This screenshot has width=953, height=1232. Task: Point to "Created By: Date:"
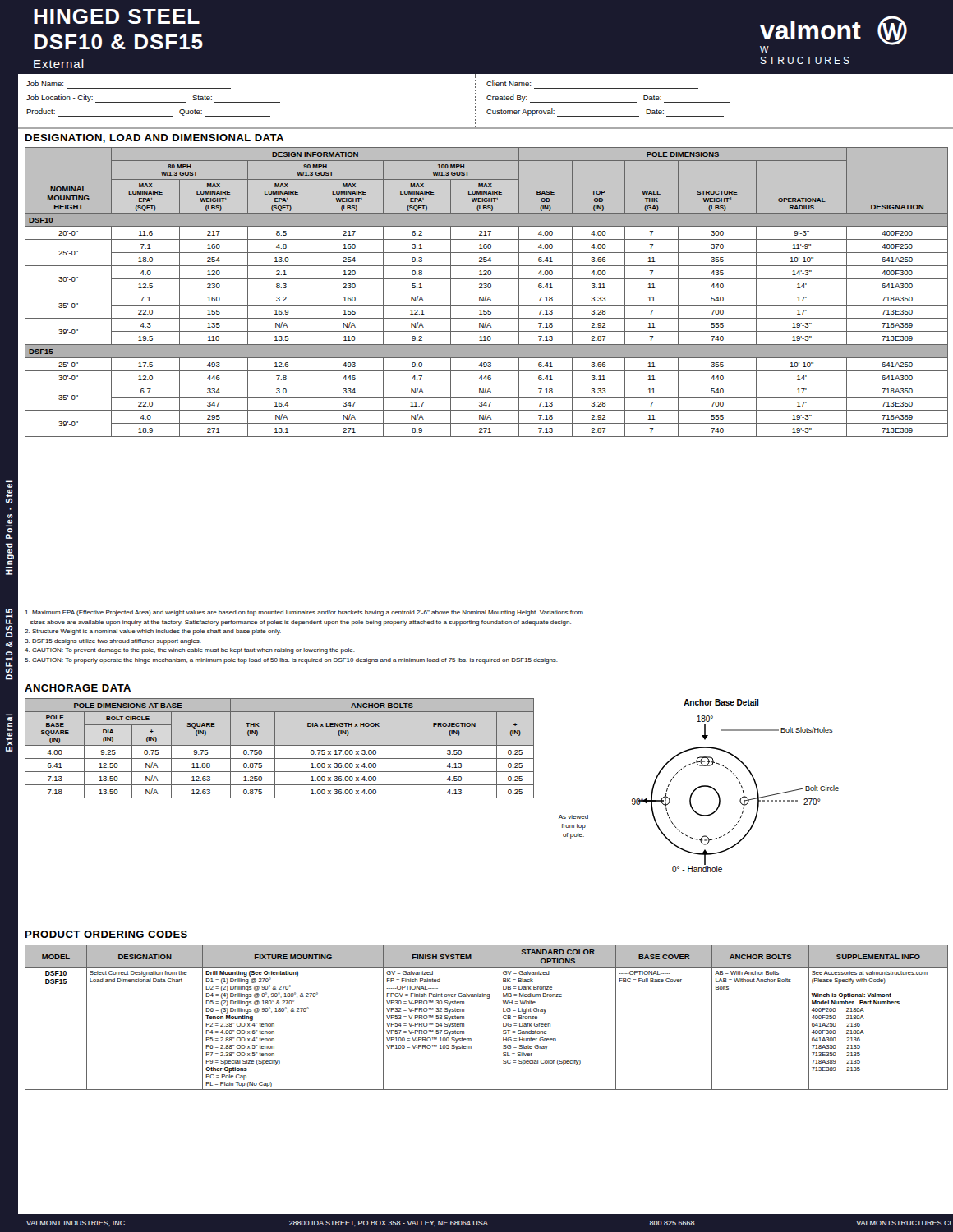(608, 98)
